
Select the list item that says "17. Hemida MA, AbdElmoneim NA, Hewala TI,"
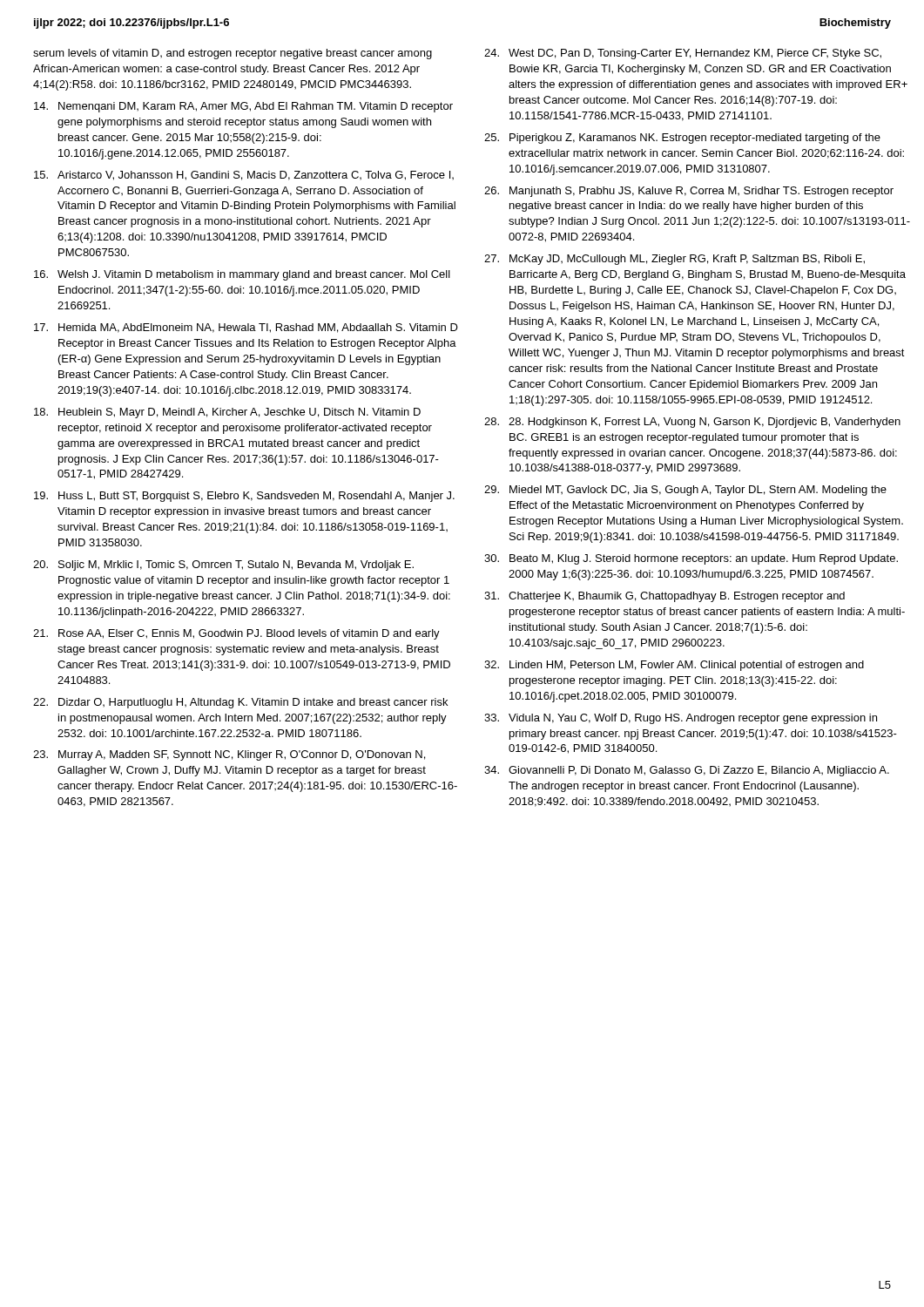point(246,359)
